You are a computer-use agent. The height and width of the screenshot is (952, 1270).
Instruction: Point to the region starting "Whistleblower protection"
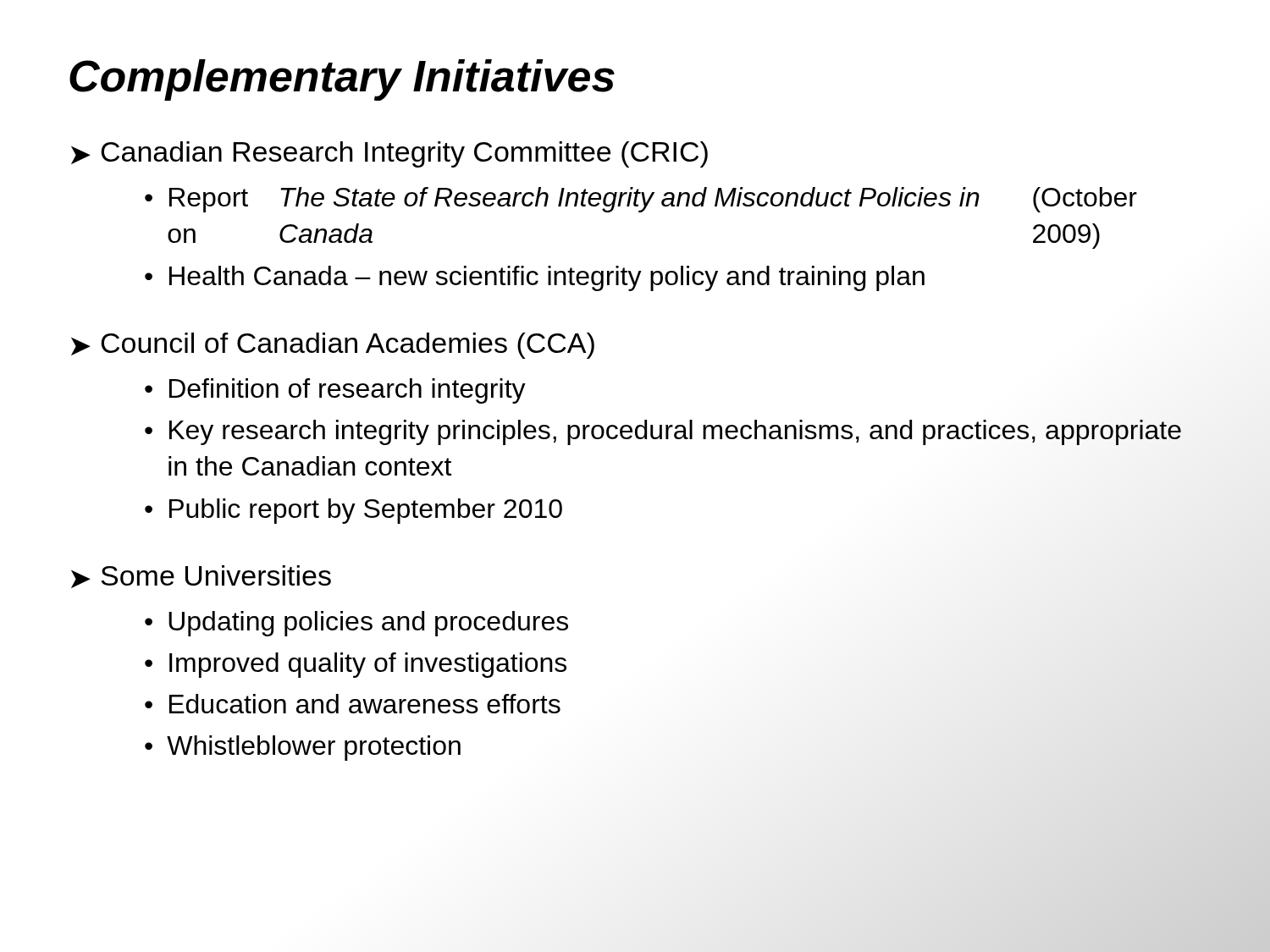point(315,746)
